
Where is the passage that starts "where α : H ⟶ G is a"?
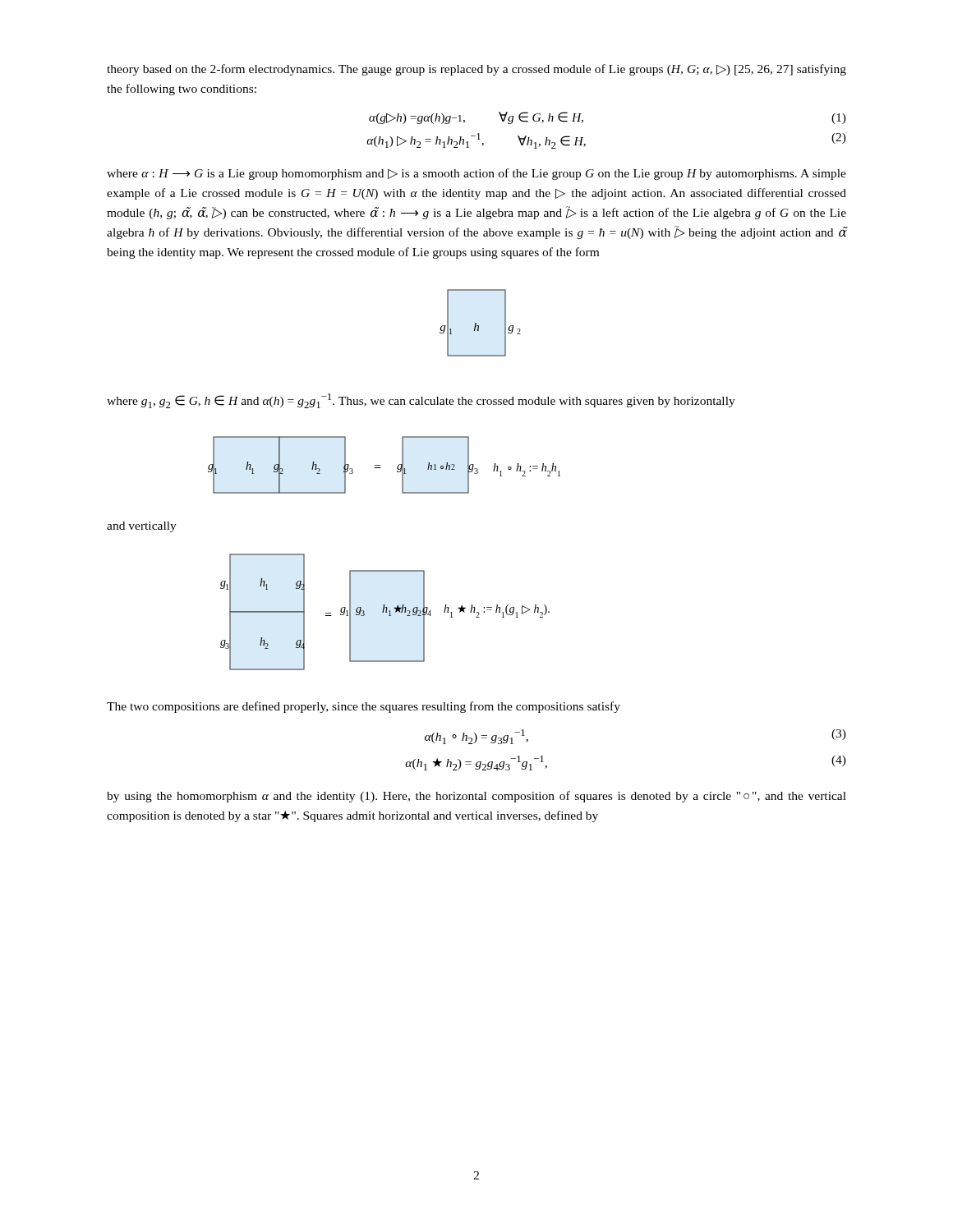point(476,212)
